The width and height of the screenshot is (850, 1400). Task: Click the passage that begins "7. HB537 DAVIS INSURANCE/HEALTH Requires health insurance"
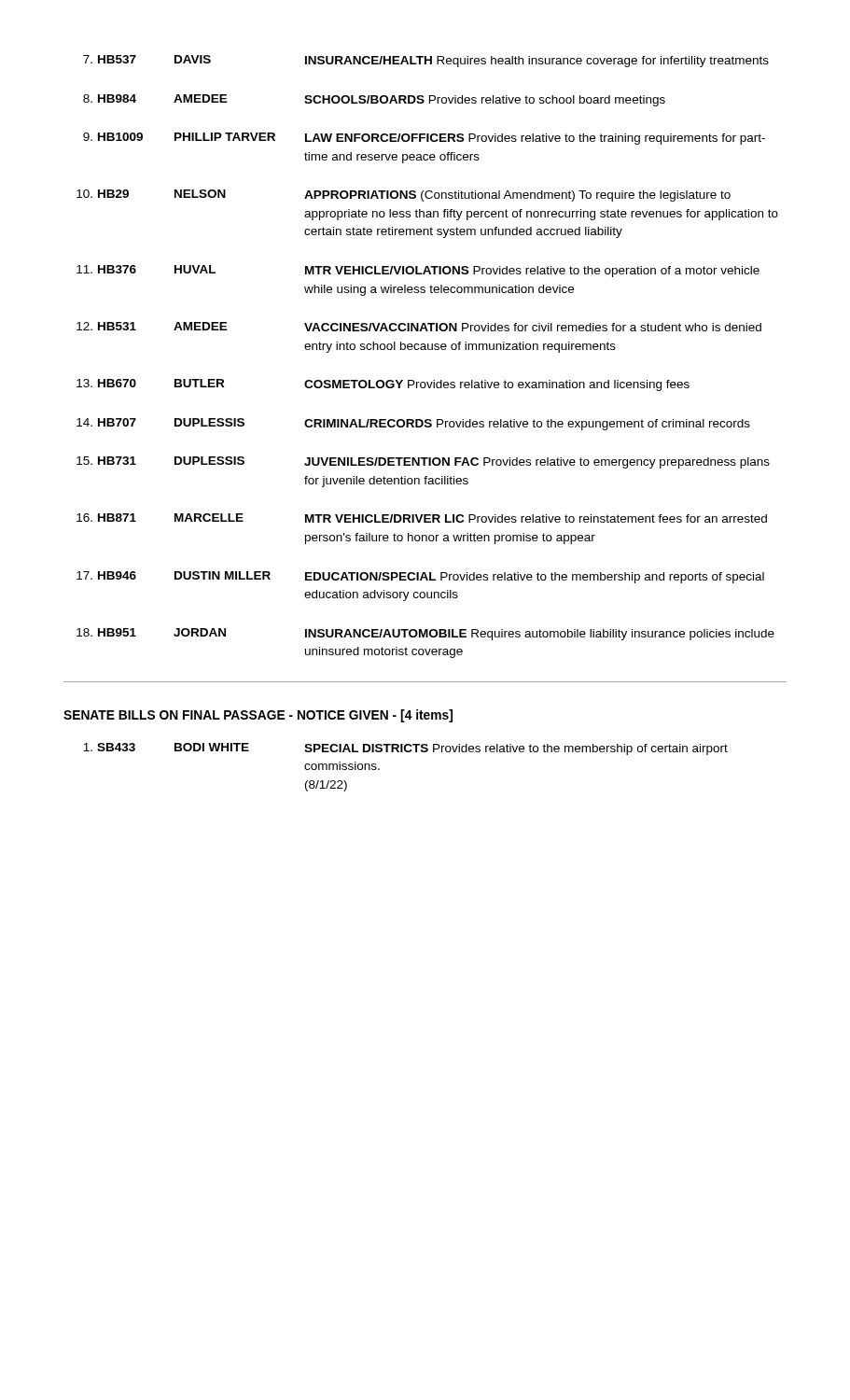425,60
